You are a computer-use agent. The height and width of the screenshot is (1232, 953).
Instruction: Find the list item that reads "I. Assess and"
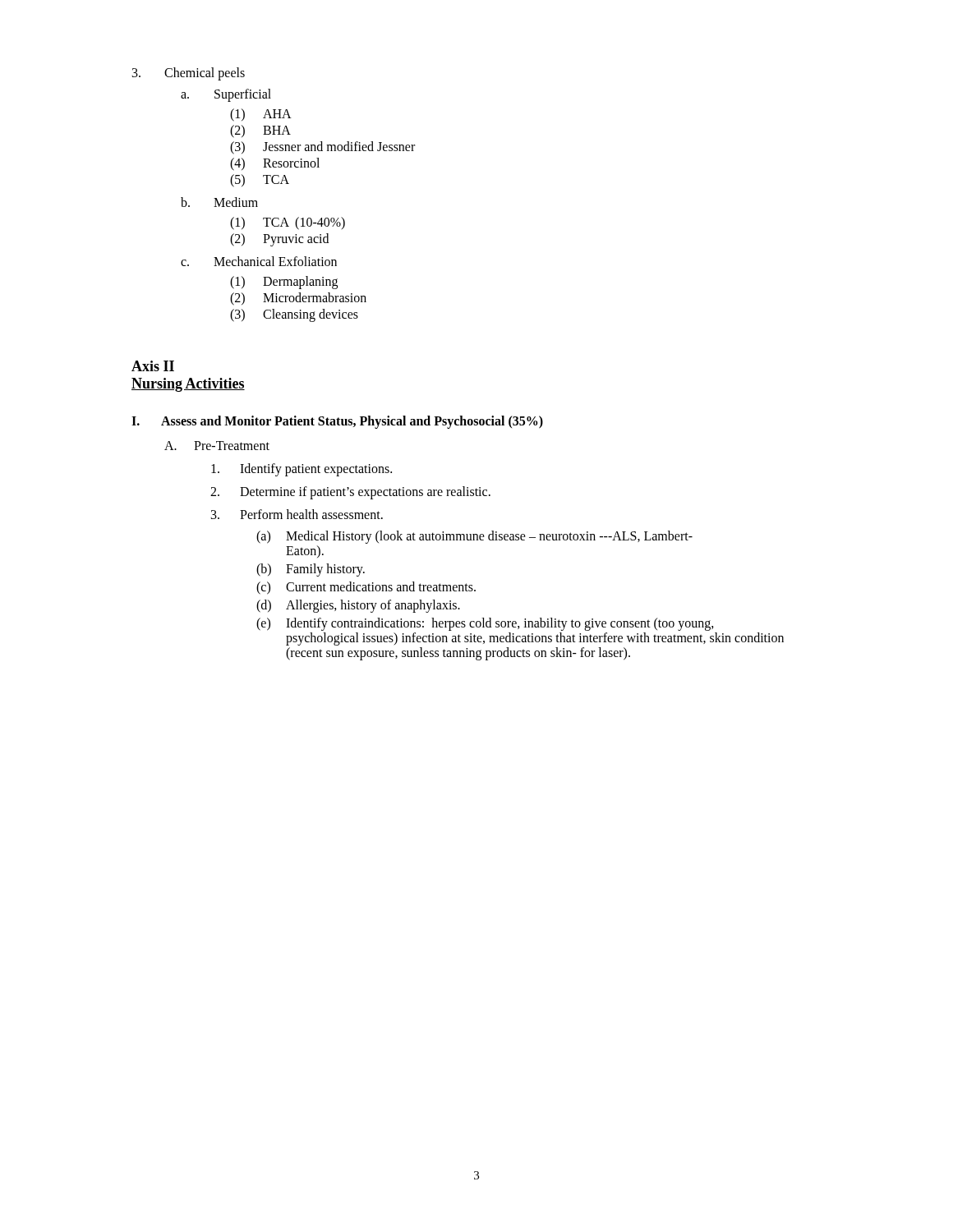point(337,421)
